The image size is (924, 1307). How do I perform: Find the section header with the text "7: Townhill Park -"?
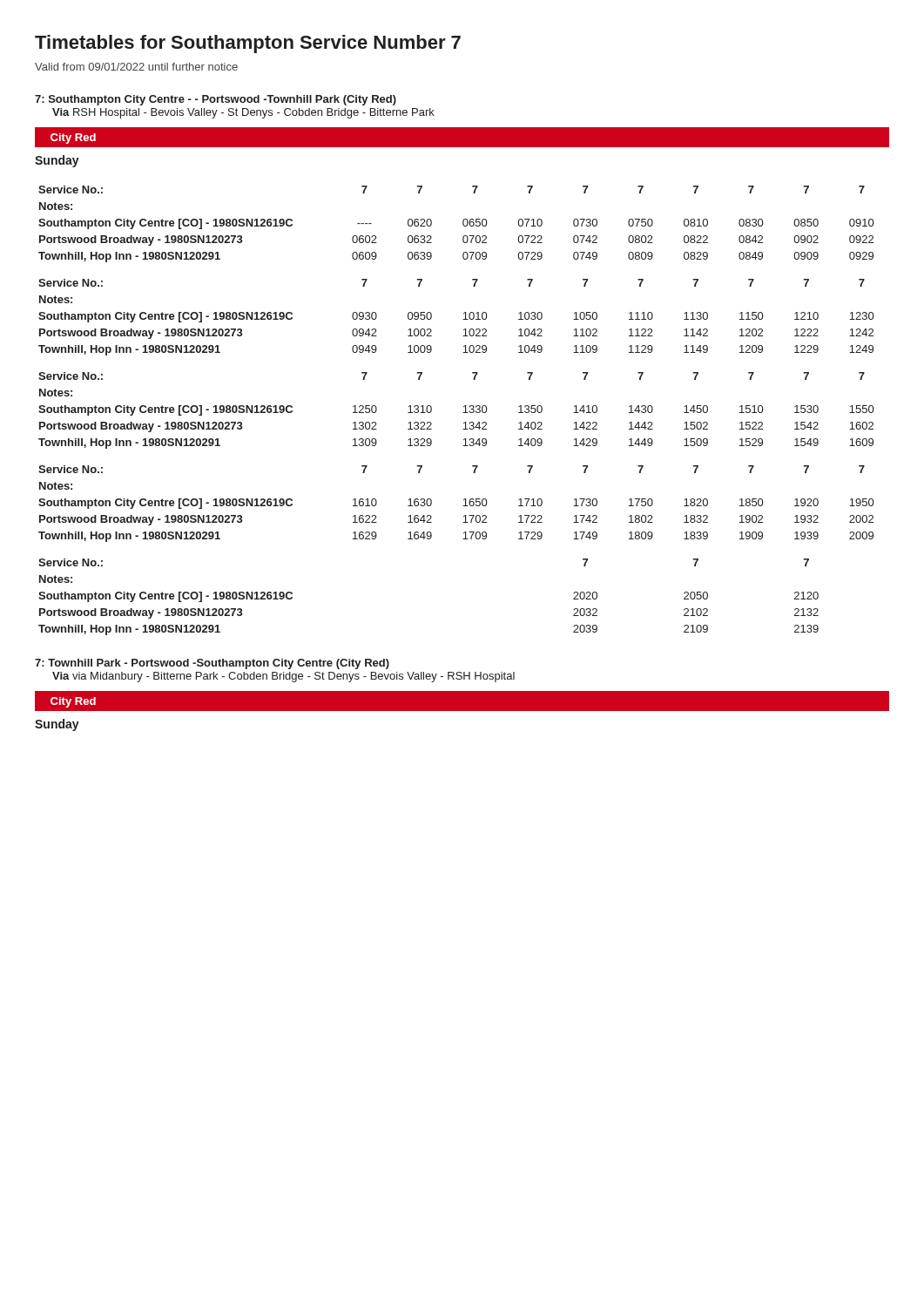pos(462,669)
